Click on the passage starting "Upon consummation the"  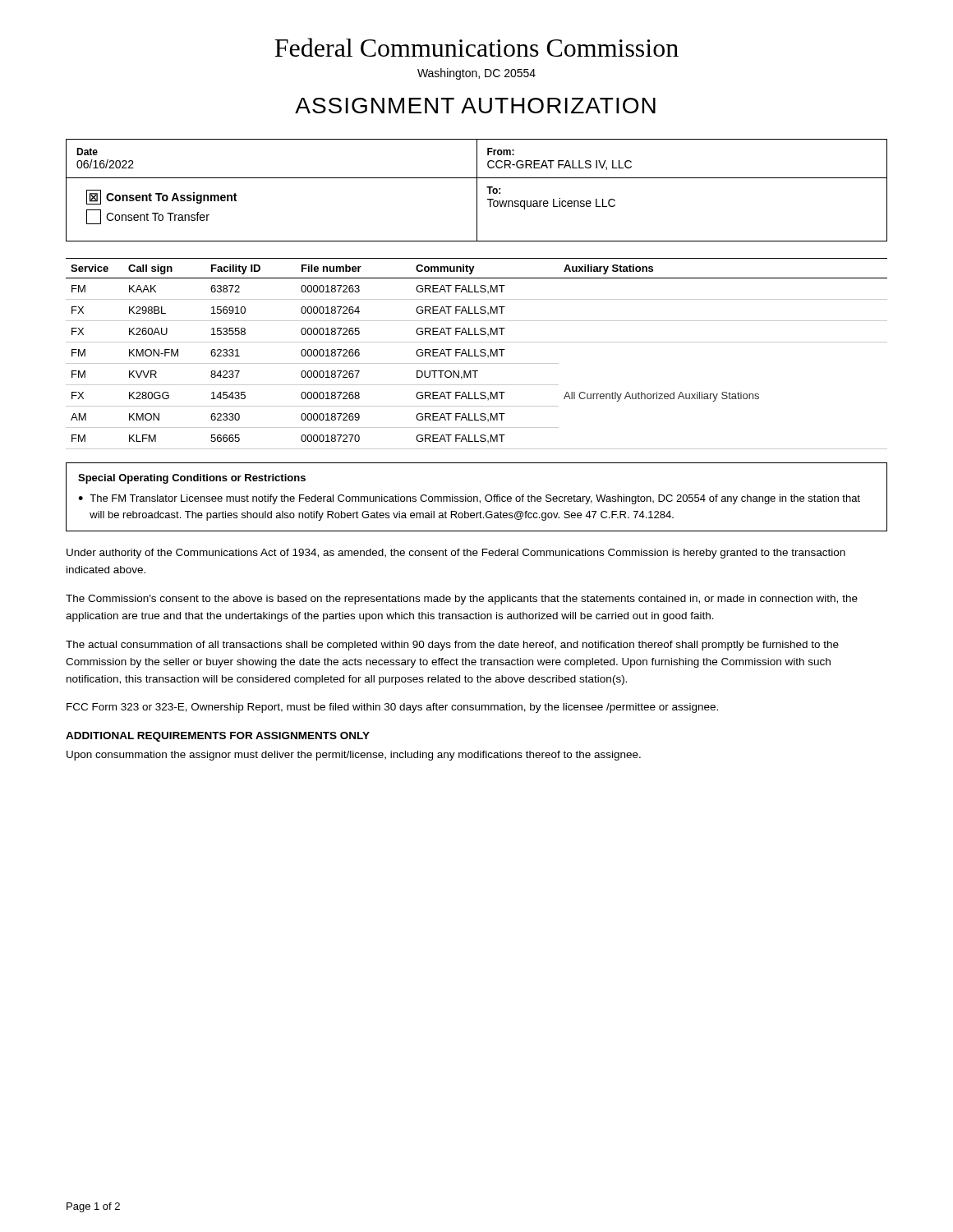(x=354, y=755)
